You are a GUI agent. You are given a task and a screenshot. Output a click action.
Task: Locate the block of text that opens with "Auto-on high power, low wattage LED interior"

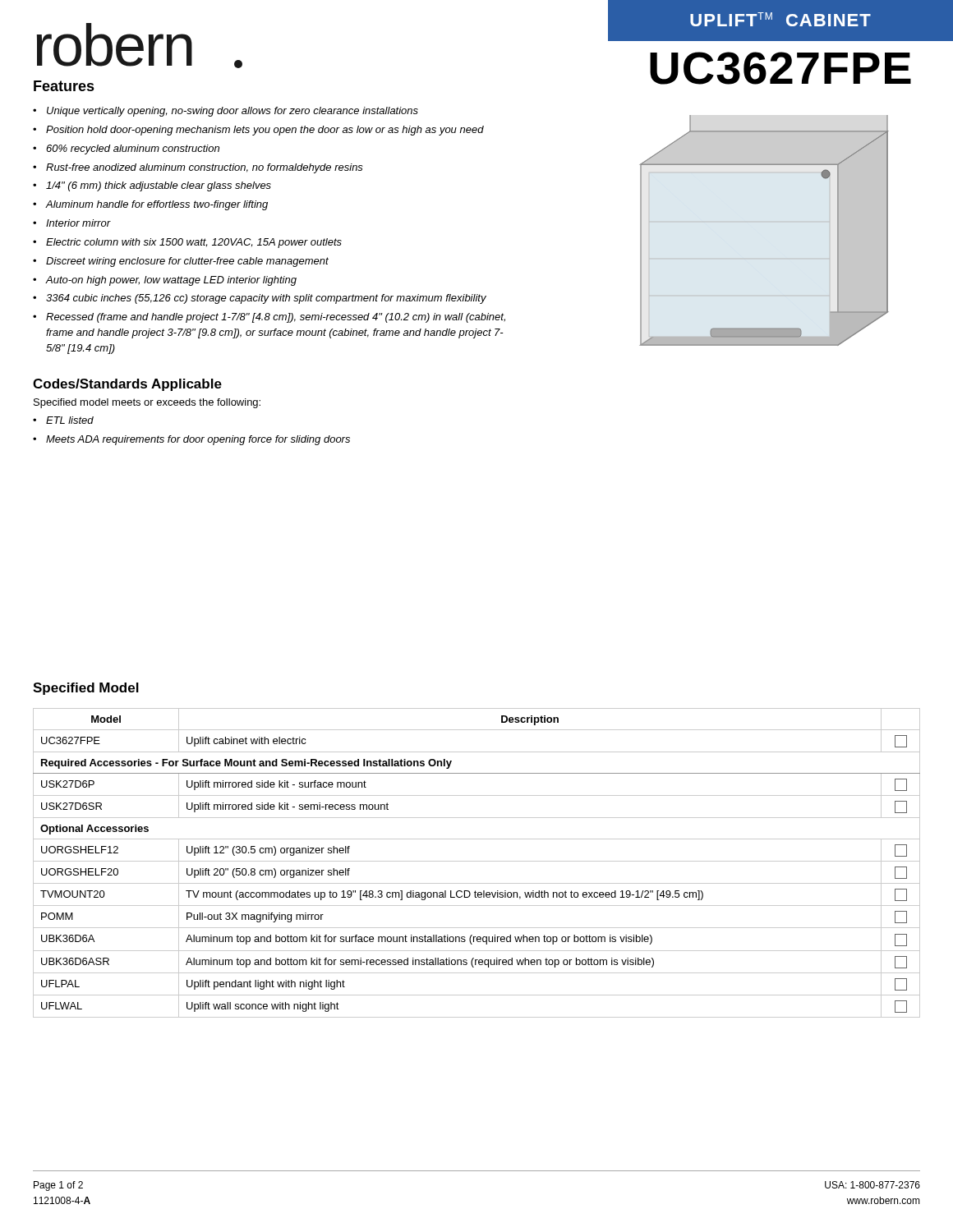pyautogui.click(x=171, y=279)
